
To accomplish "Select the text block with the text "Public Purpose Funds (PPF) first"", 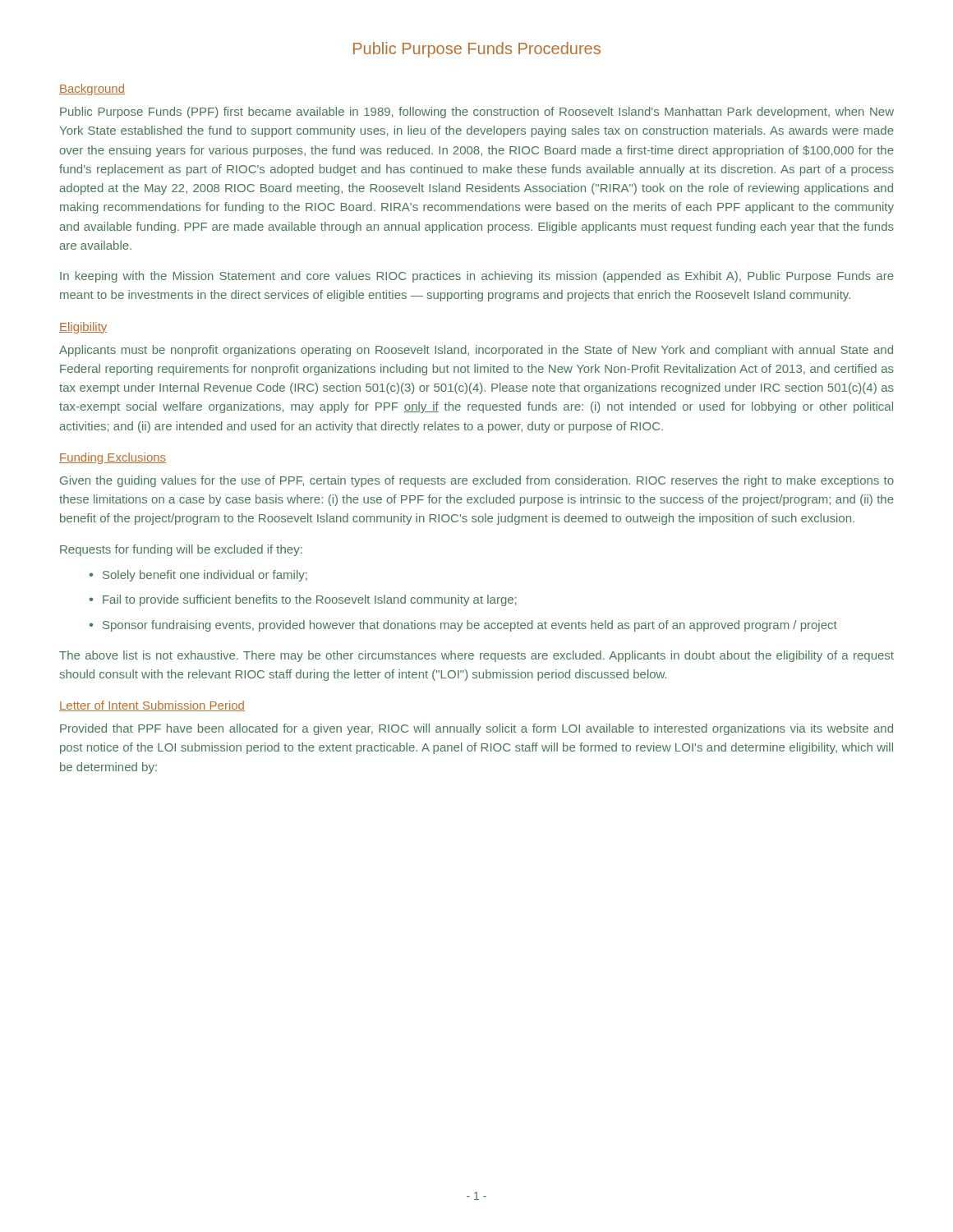I will (x=476, y=178).
